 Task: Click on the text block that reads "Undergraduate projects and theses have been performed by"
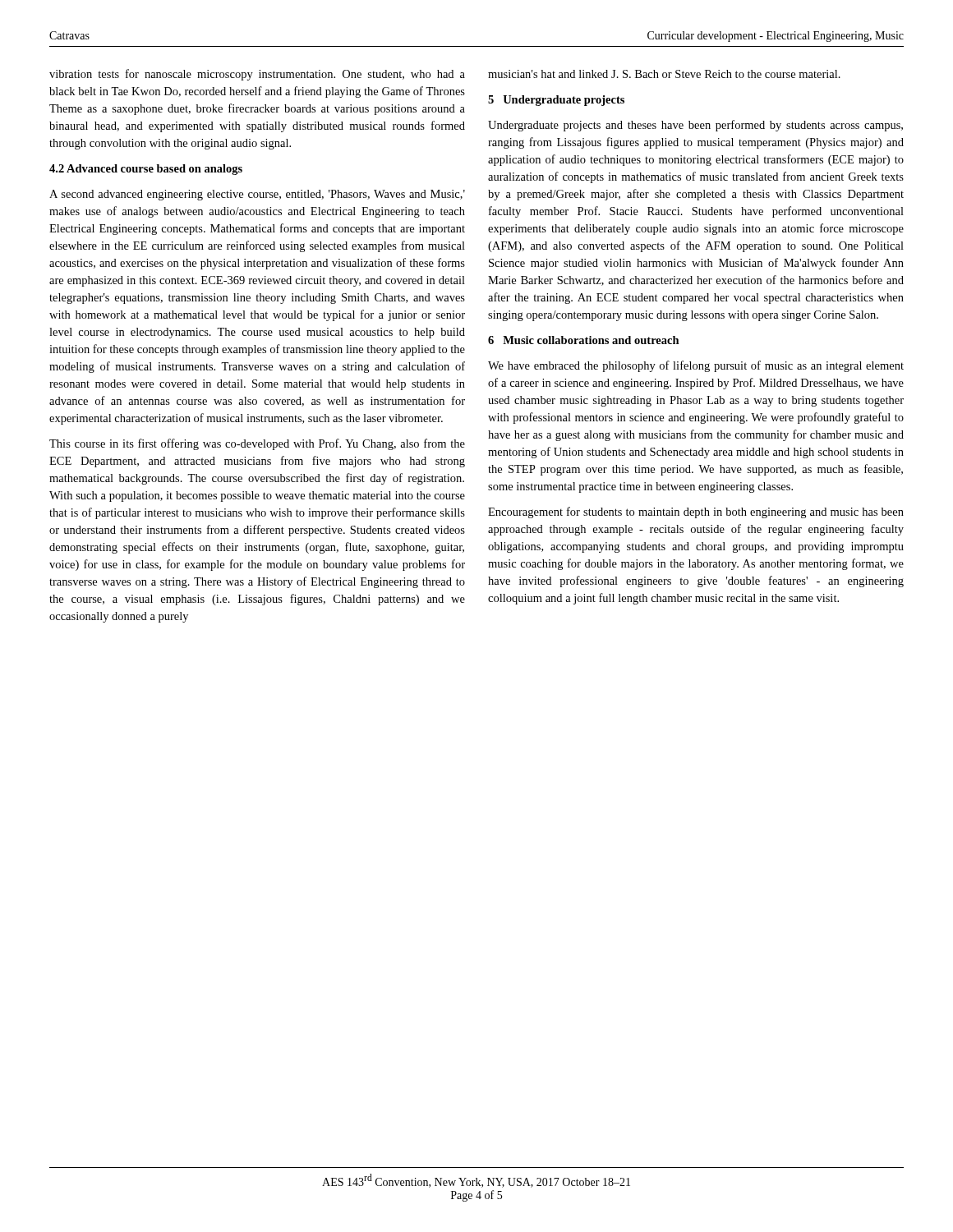[x=696, y=220]
